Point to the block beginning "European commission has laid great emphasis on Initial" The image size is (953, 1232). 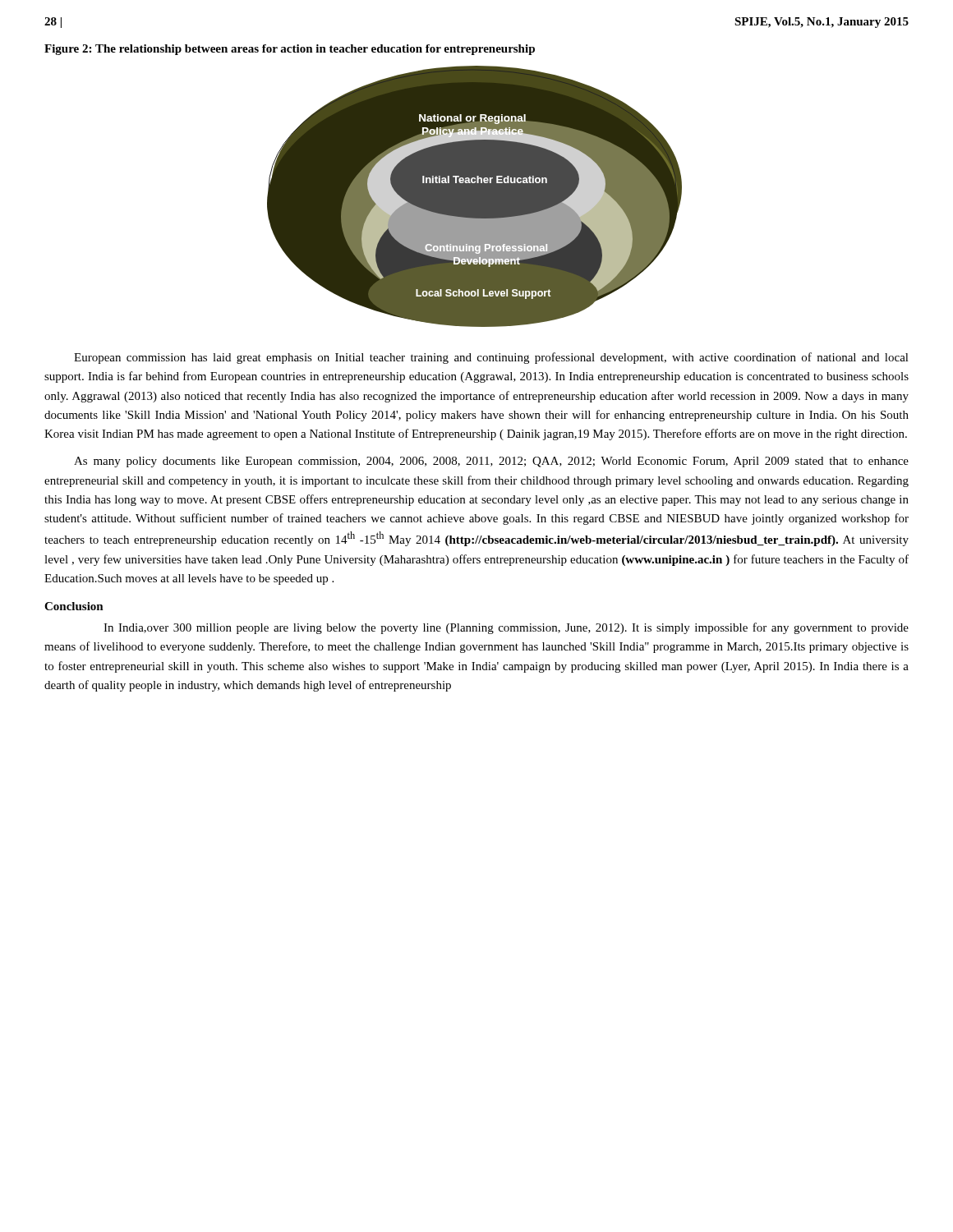coord(476,396)
